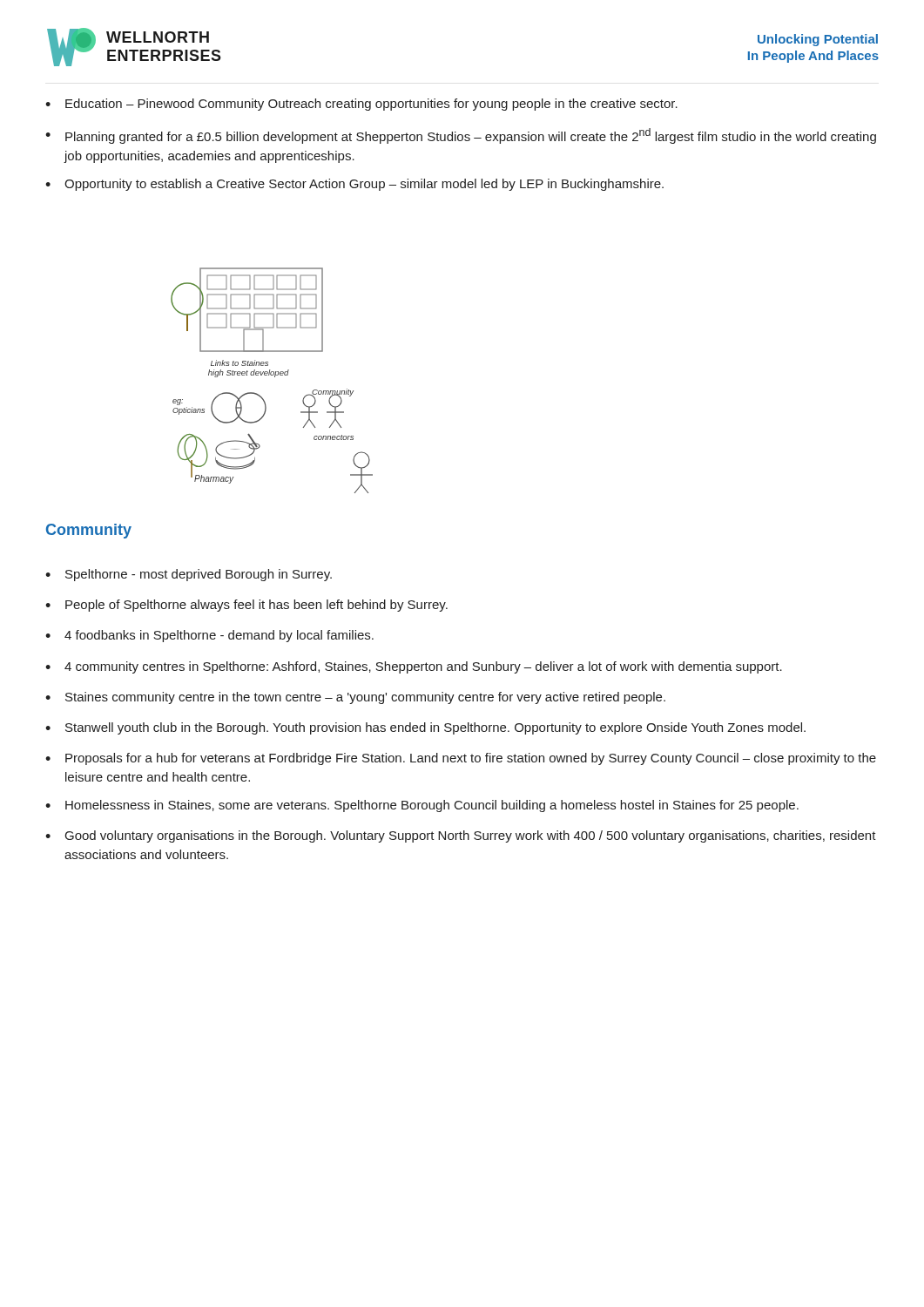Click the passage that begins "• Education –"
The height and width of the screenshot is (1307, 924).
point(462,105)
